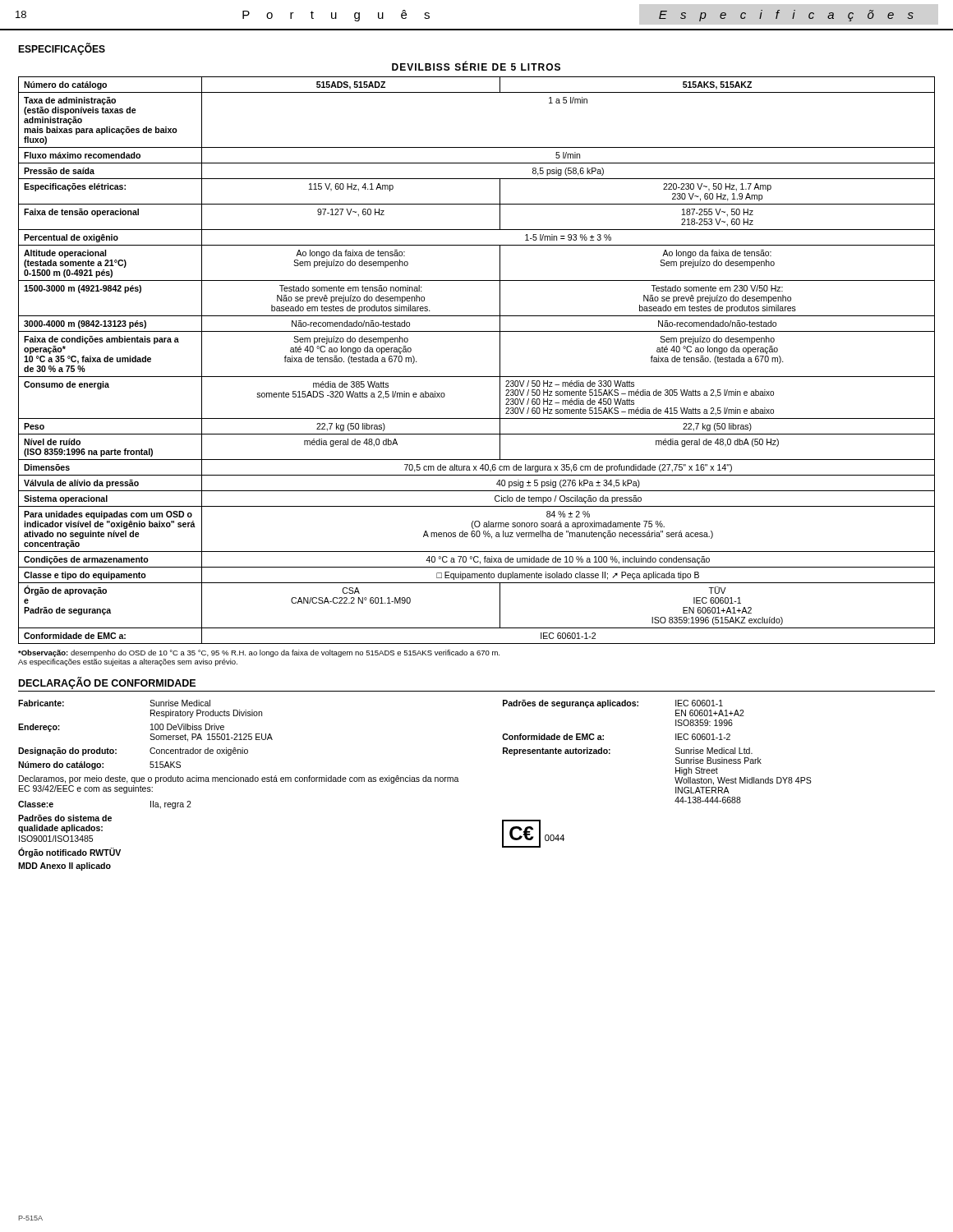953x1232 pixels.
Task: Find the block on this page that starts "Observação: desempenho do OSD de 10"
Action: pos(259,657)
